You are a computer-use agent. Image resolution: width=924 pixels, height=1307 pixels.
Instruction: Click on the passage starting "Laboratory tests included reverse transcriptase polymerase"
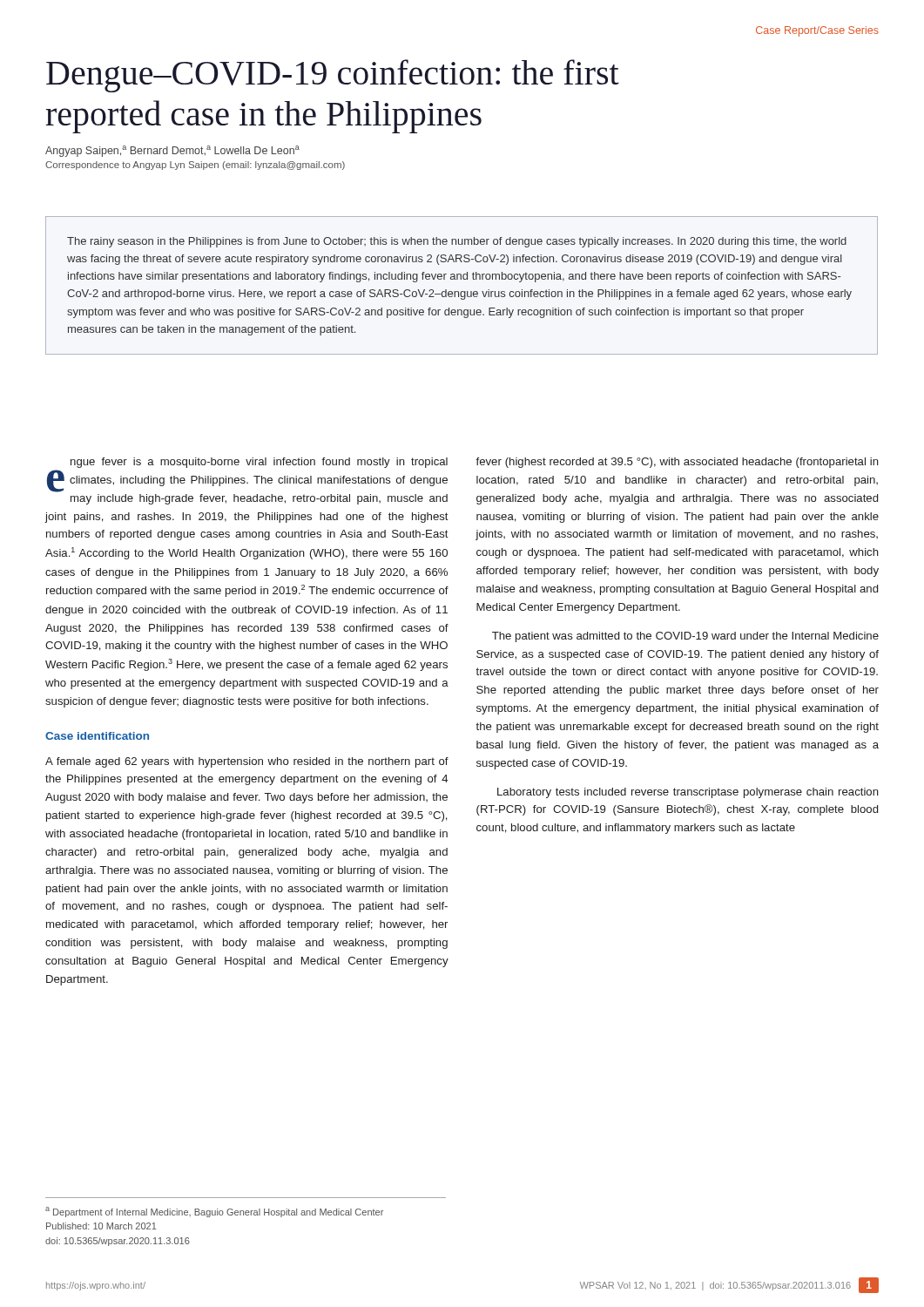tap(677, 809)
